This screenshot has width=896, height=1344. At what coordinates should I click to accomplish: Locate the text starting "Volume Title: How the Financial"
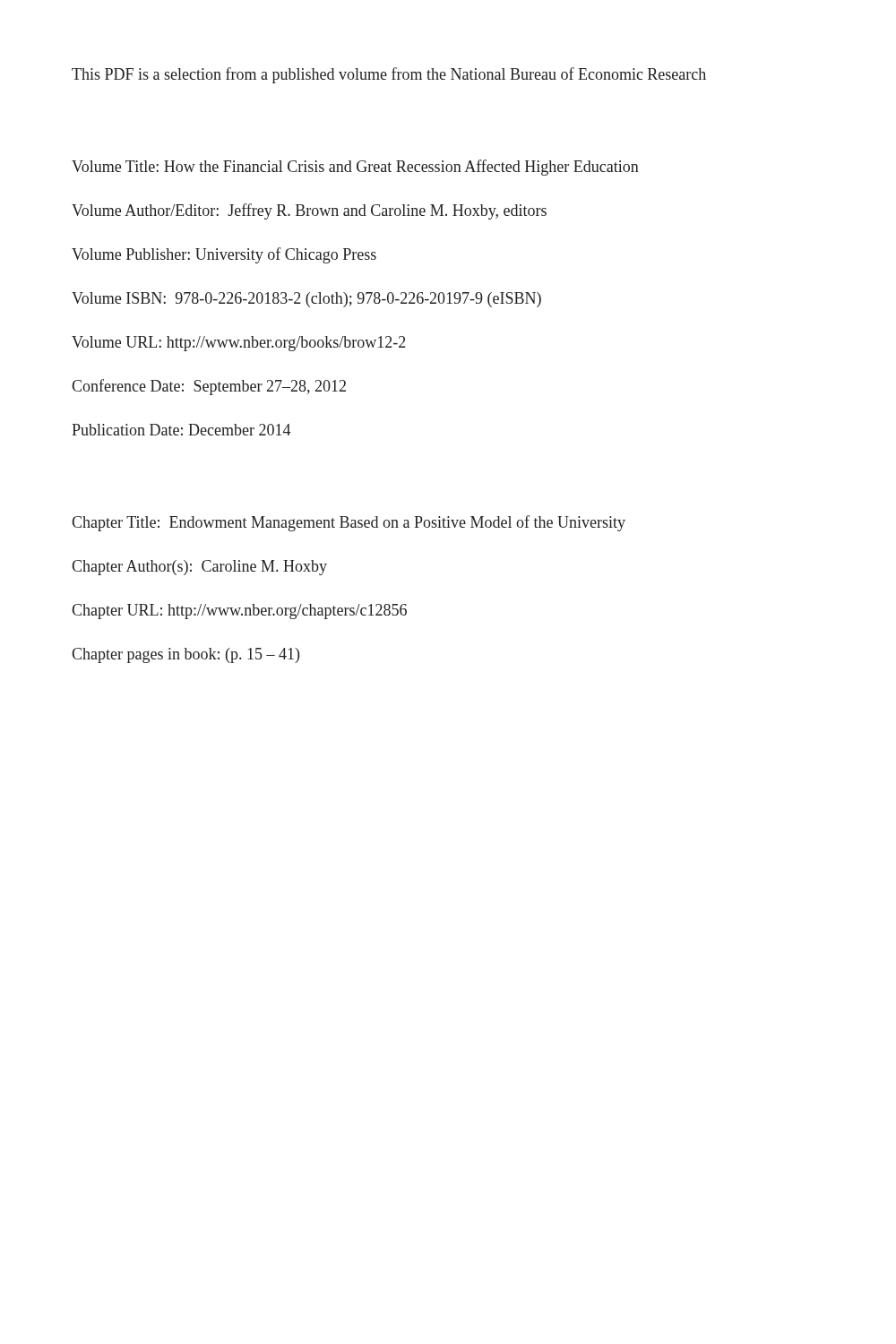tap(355, 167)
